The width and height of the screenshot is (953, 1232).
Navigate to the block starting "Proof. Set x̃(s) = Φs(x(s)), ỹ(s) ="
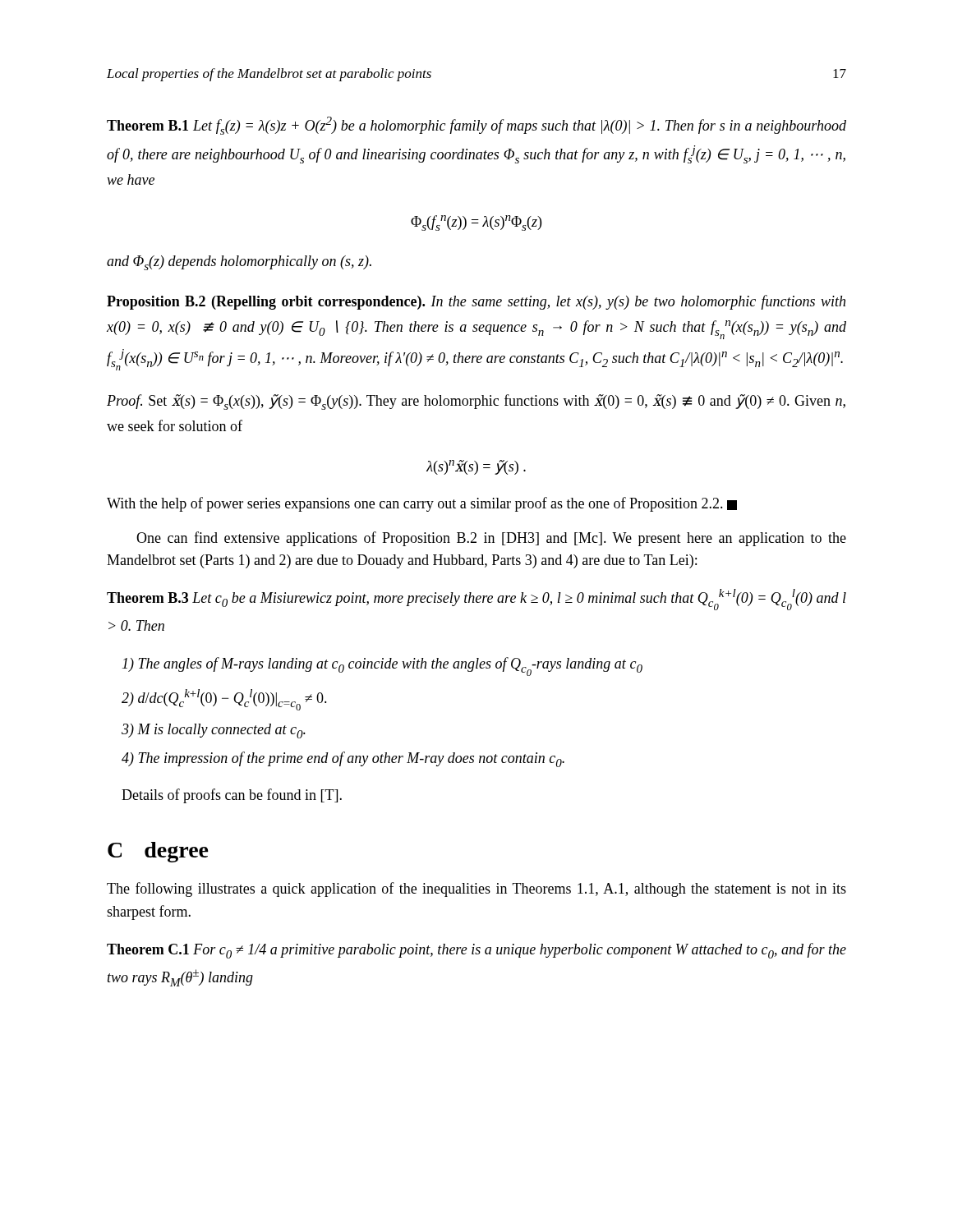(x=476, y=414)
